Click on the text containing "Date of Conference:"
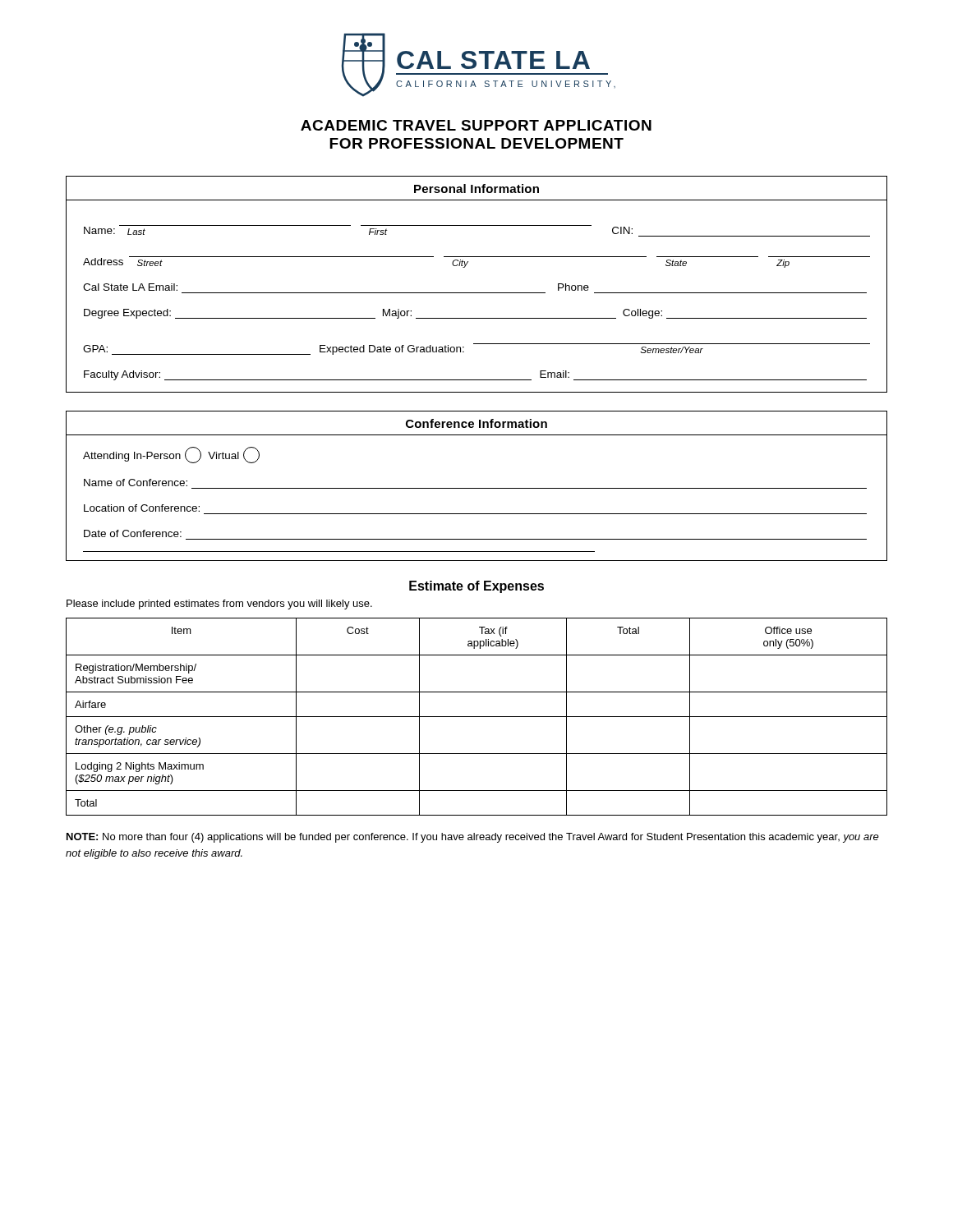Screen dimensions: 1232x953 tap(475, 533)
